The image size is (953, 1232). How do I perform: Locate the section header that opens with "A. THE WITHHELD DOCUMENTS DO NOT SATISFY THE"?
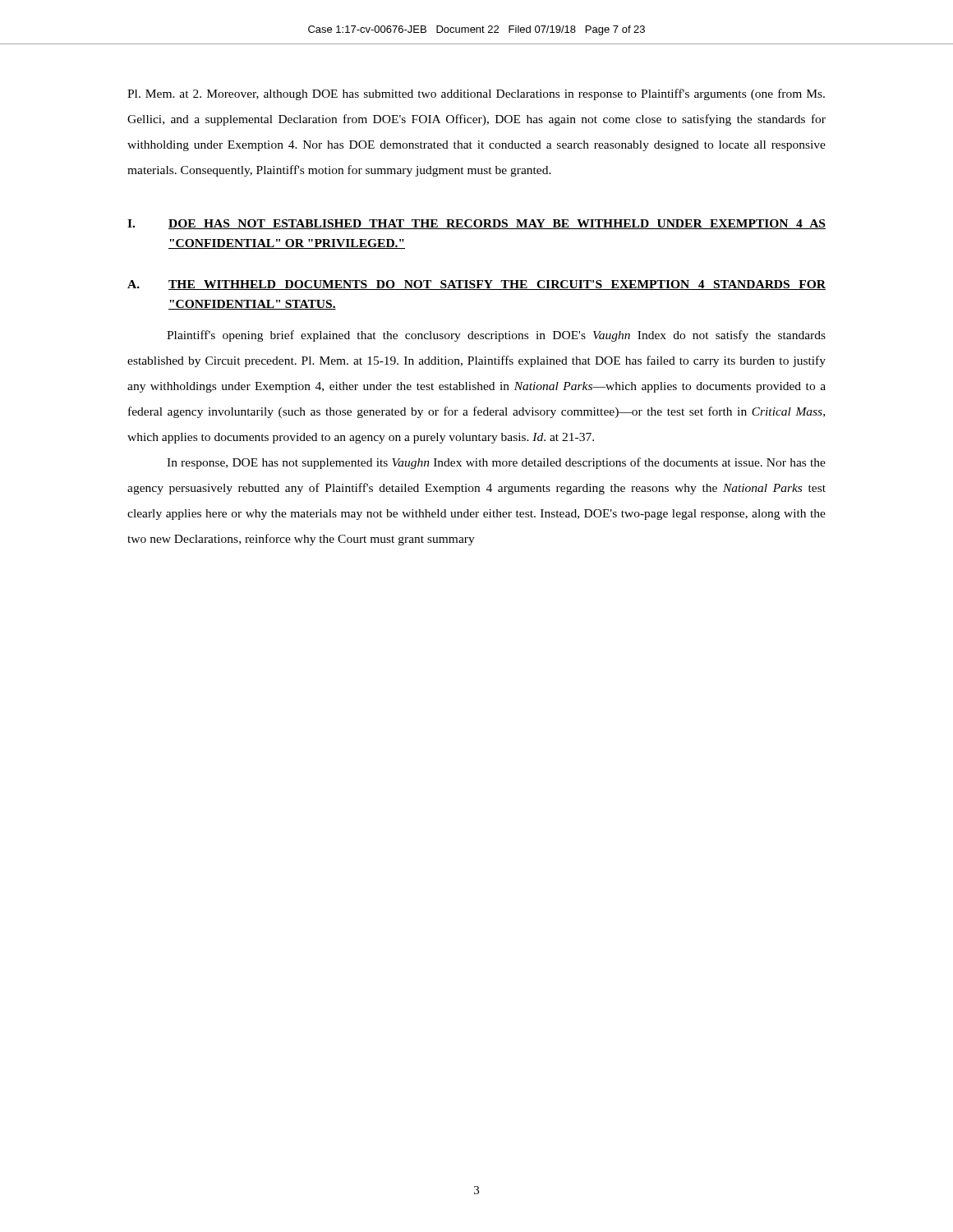[476, 294]
